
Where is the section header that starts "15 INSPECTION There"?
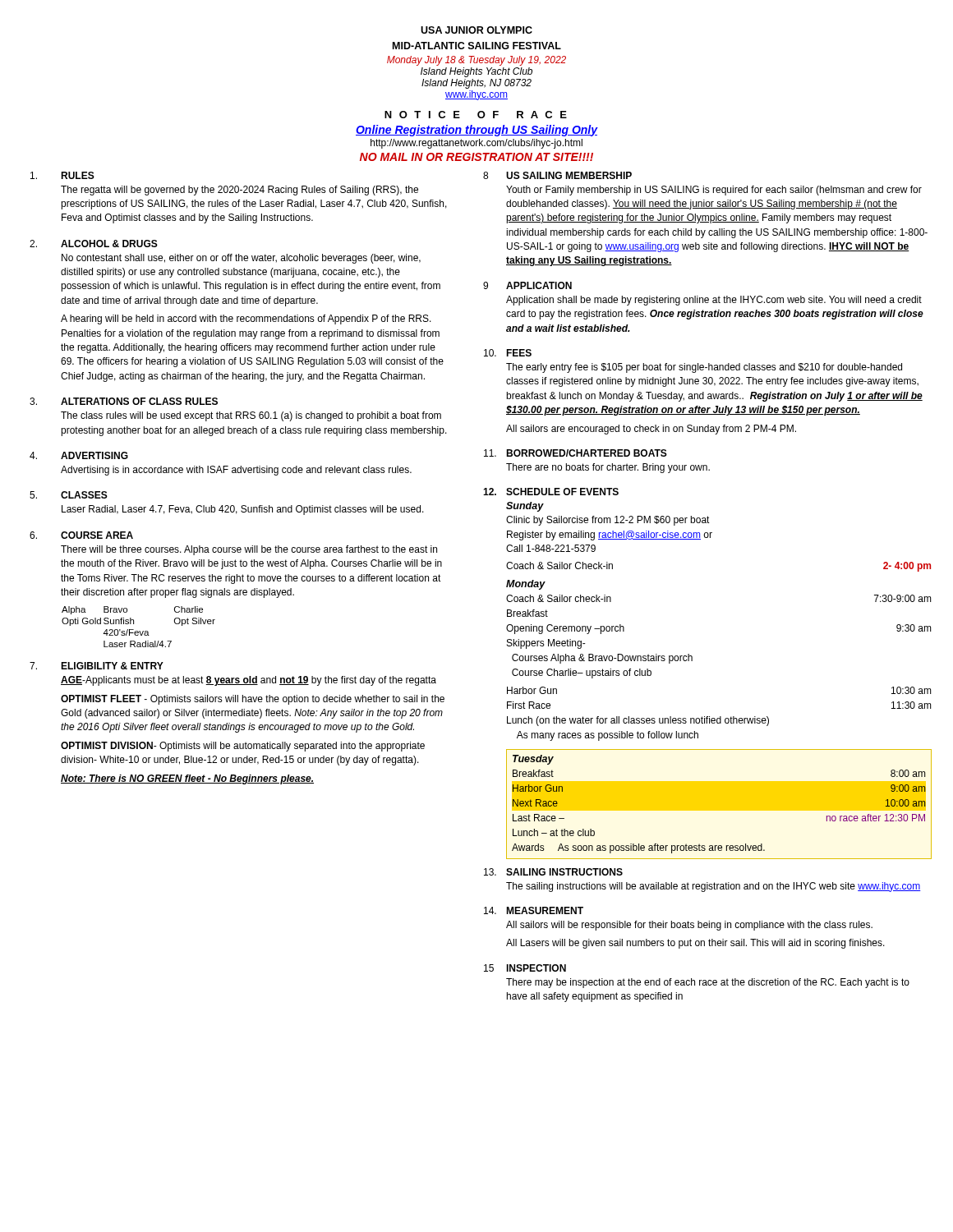click(707, 985)
